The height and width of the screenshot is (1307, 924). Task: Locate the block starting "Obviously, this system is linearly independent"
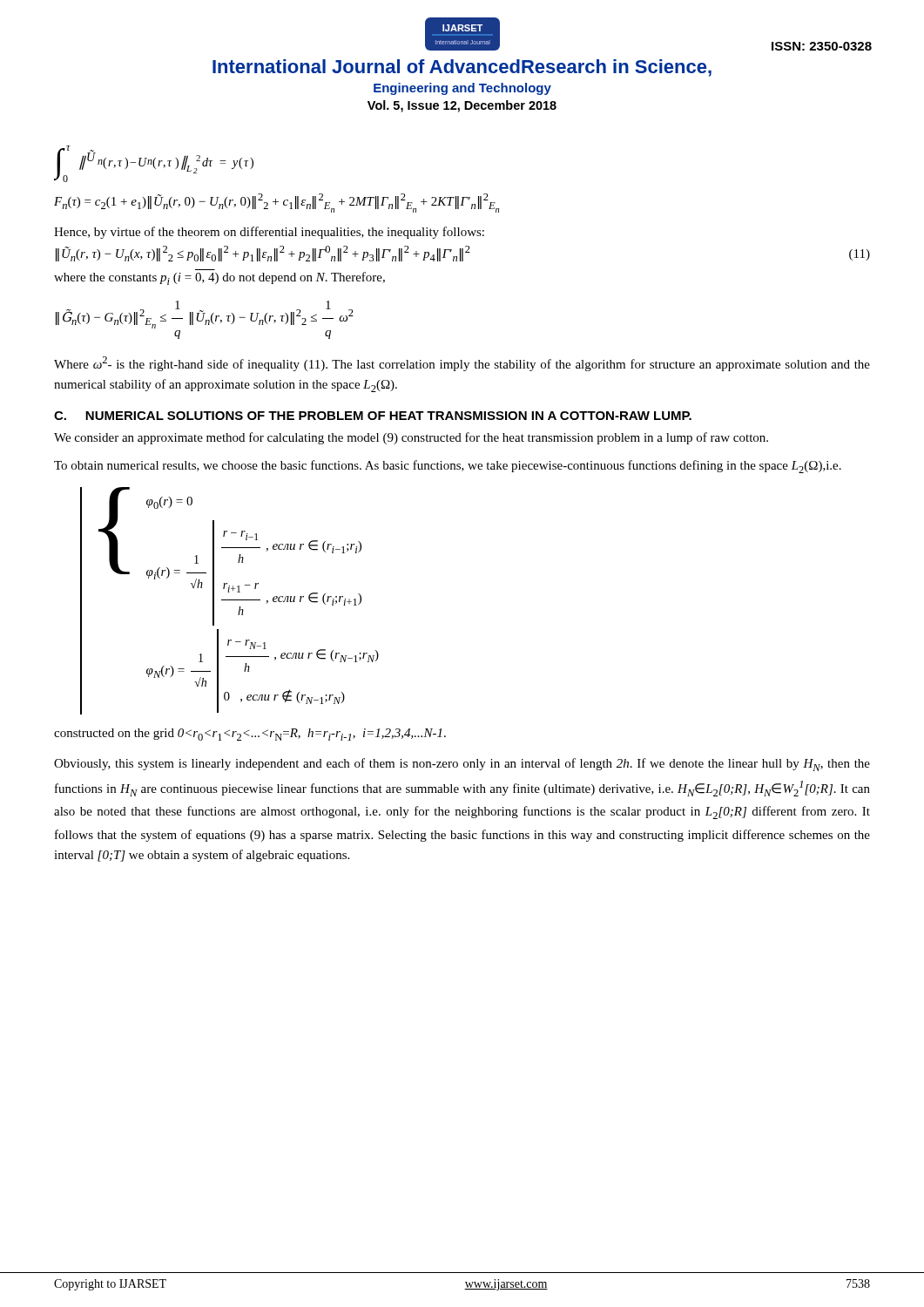(x=462, y=809)
